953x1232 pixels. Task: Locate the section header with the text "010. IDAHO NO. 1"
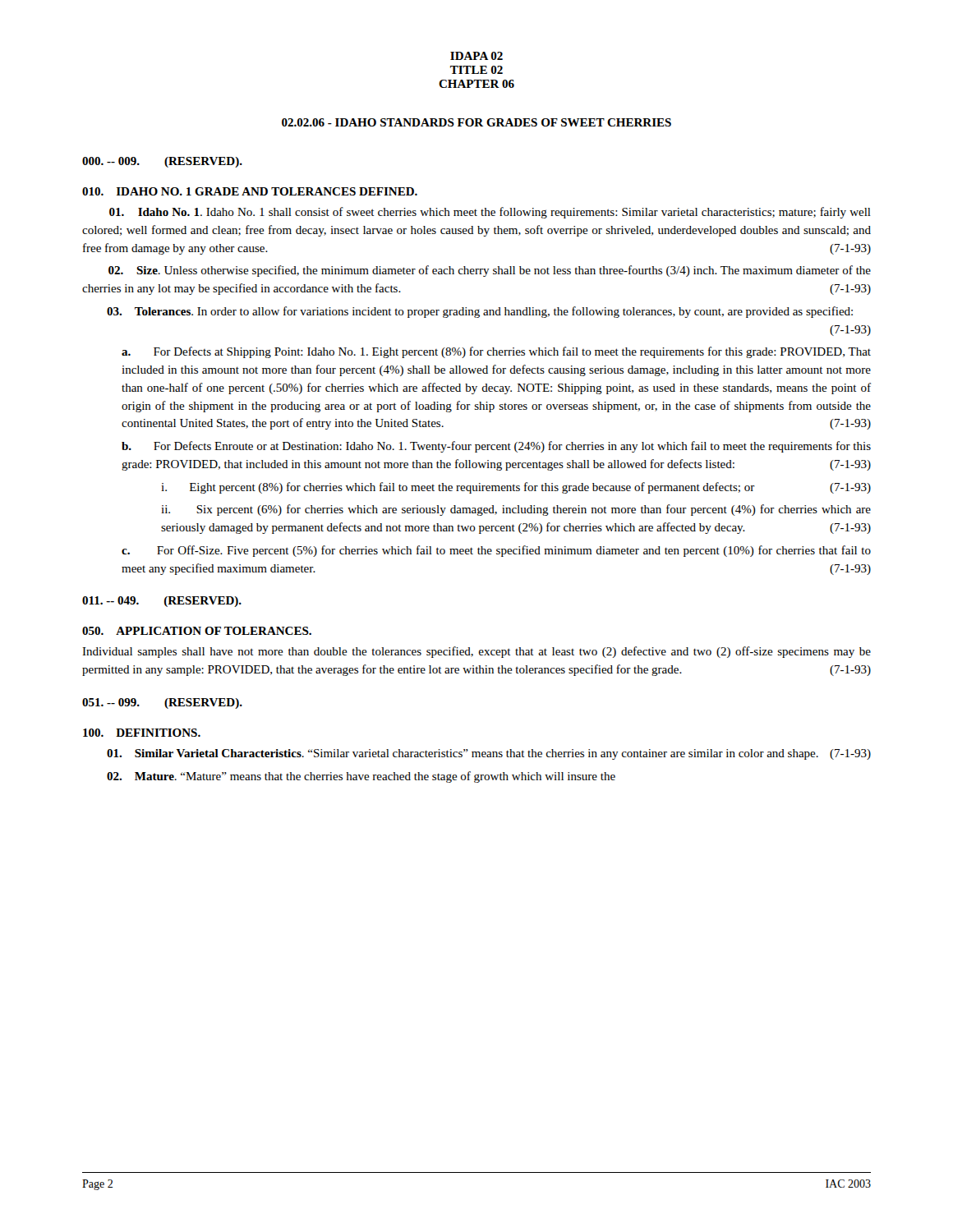250,191
